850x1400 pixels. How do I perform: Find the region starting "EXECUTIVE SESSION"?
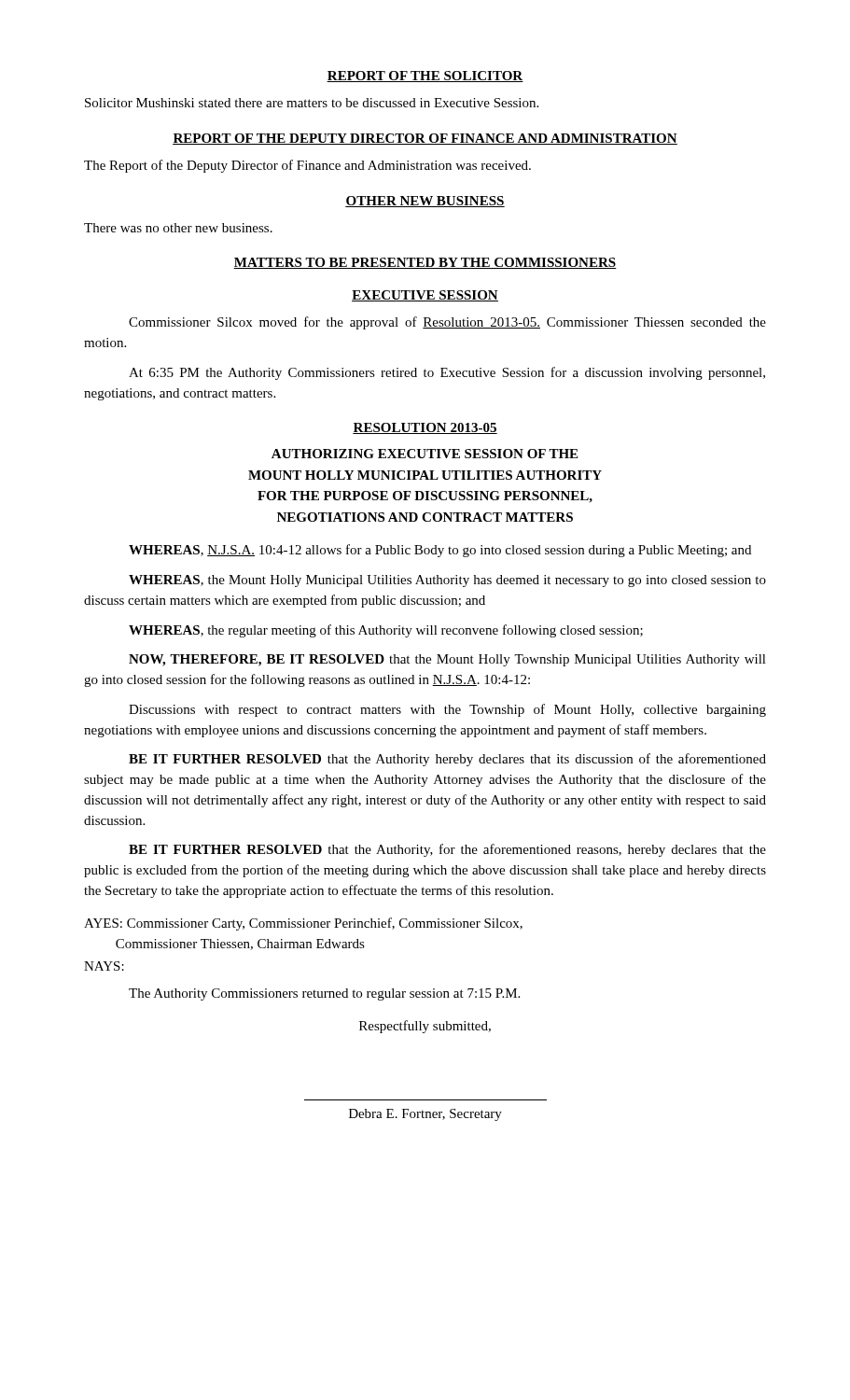point(425,295)
